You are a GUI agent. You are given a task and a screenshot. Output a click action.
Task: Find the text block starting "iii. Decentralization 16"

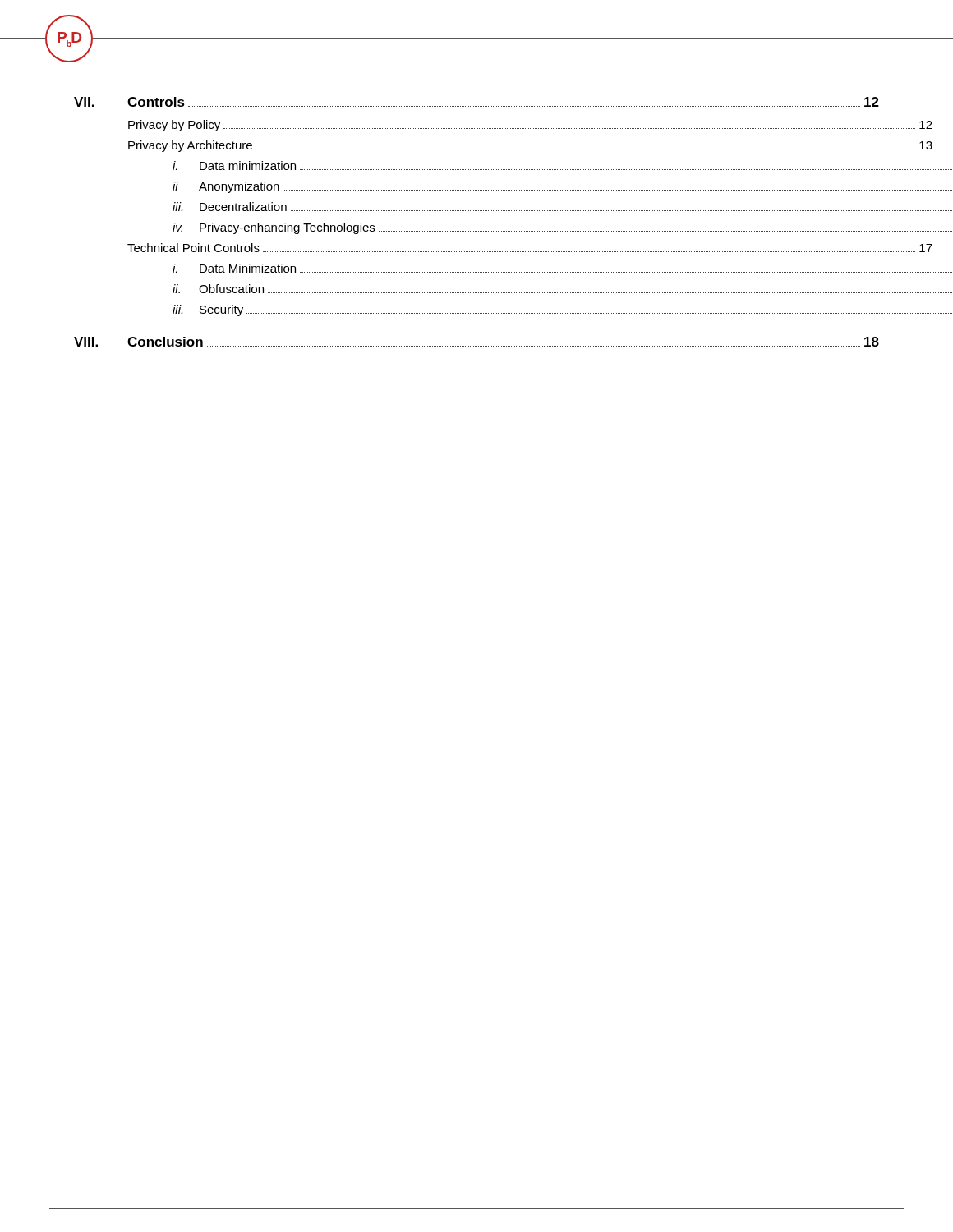[x=563, y=207]
